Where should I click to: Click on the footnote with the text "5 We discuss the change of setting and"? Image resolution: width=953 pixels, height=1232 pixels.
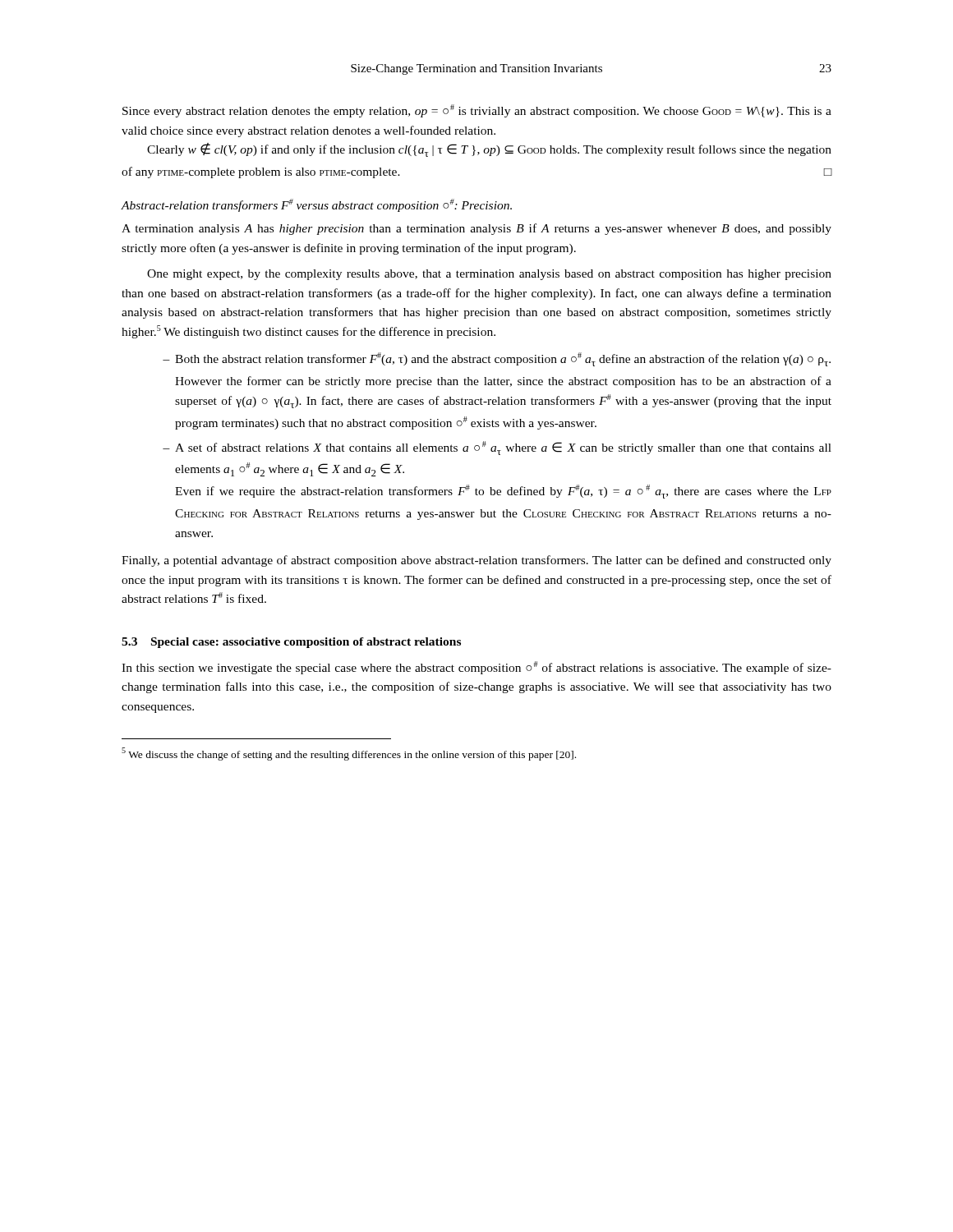pos(476,754)
